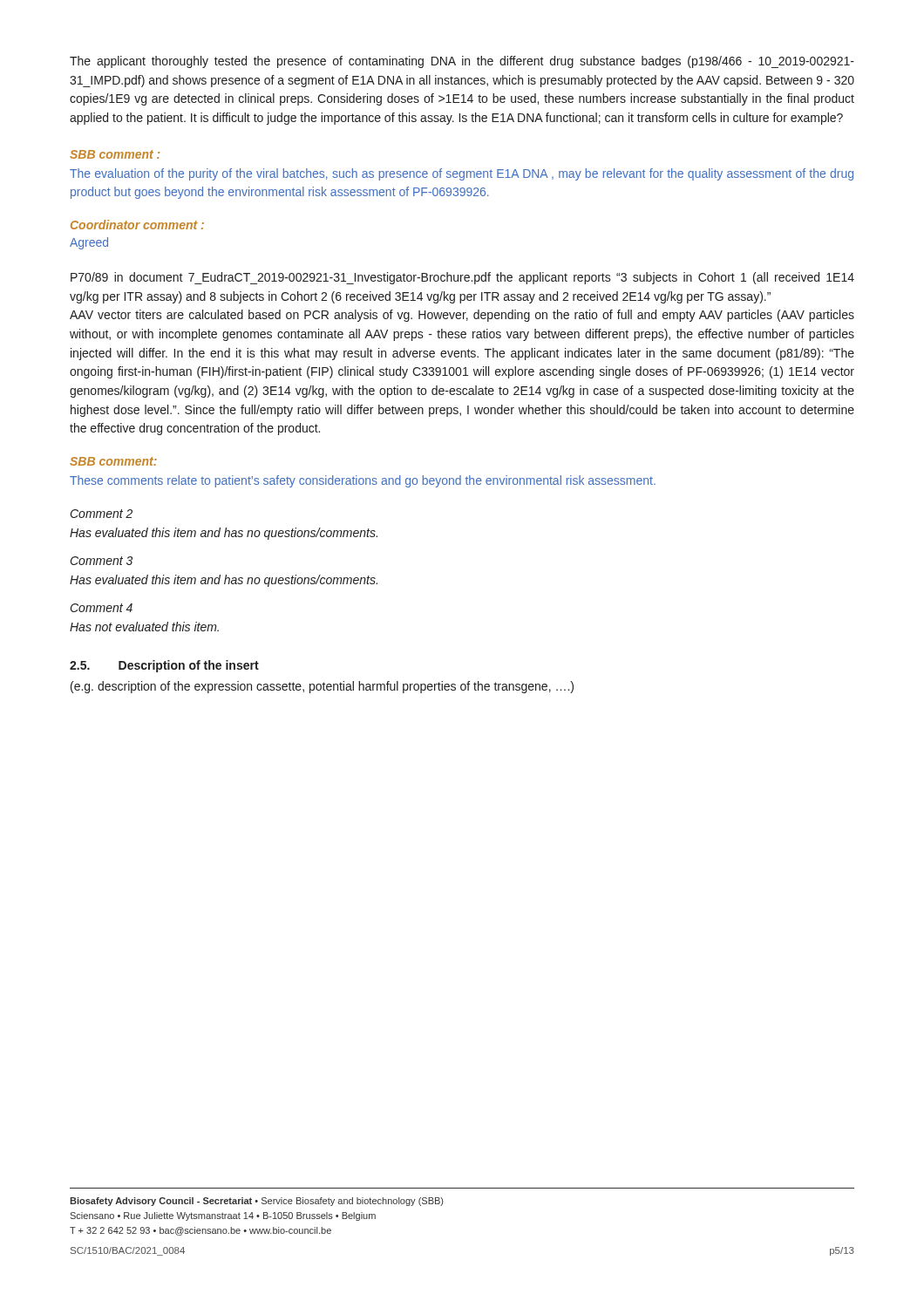Image resolution: width=924 pixels, height=1308 pixels.
Task: Click where it says "Coordinator comment :"
Action: [x=137, y=225]
